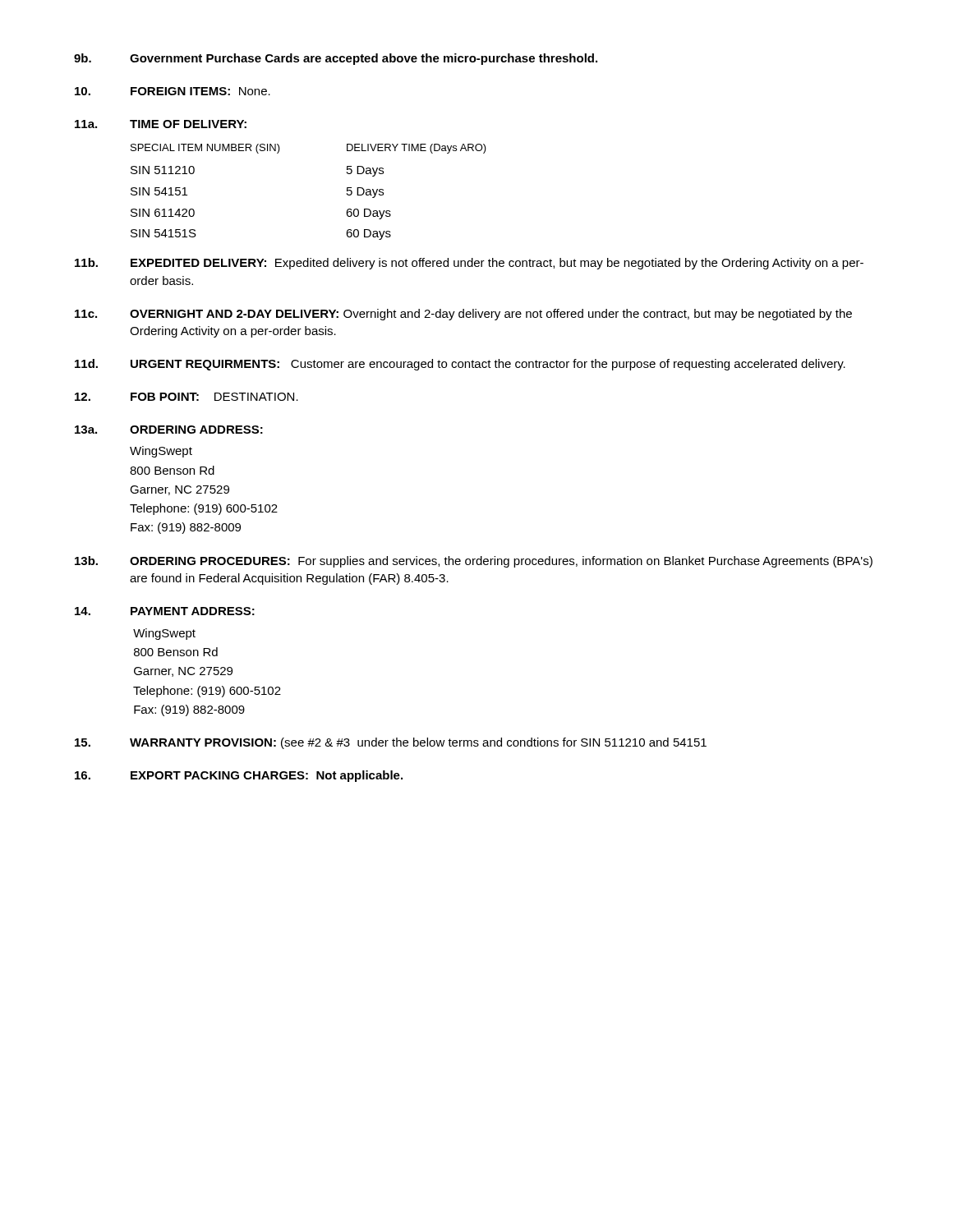Find the passage starting "15. WARRANTY PROVISION: (see #2 &"
This screenshot has height=1232, width=953.
(x=476, y=742)
